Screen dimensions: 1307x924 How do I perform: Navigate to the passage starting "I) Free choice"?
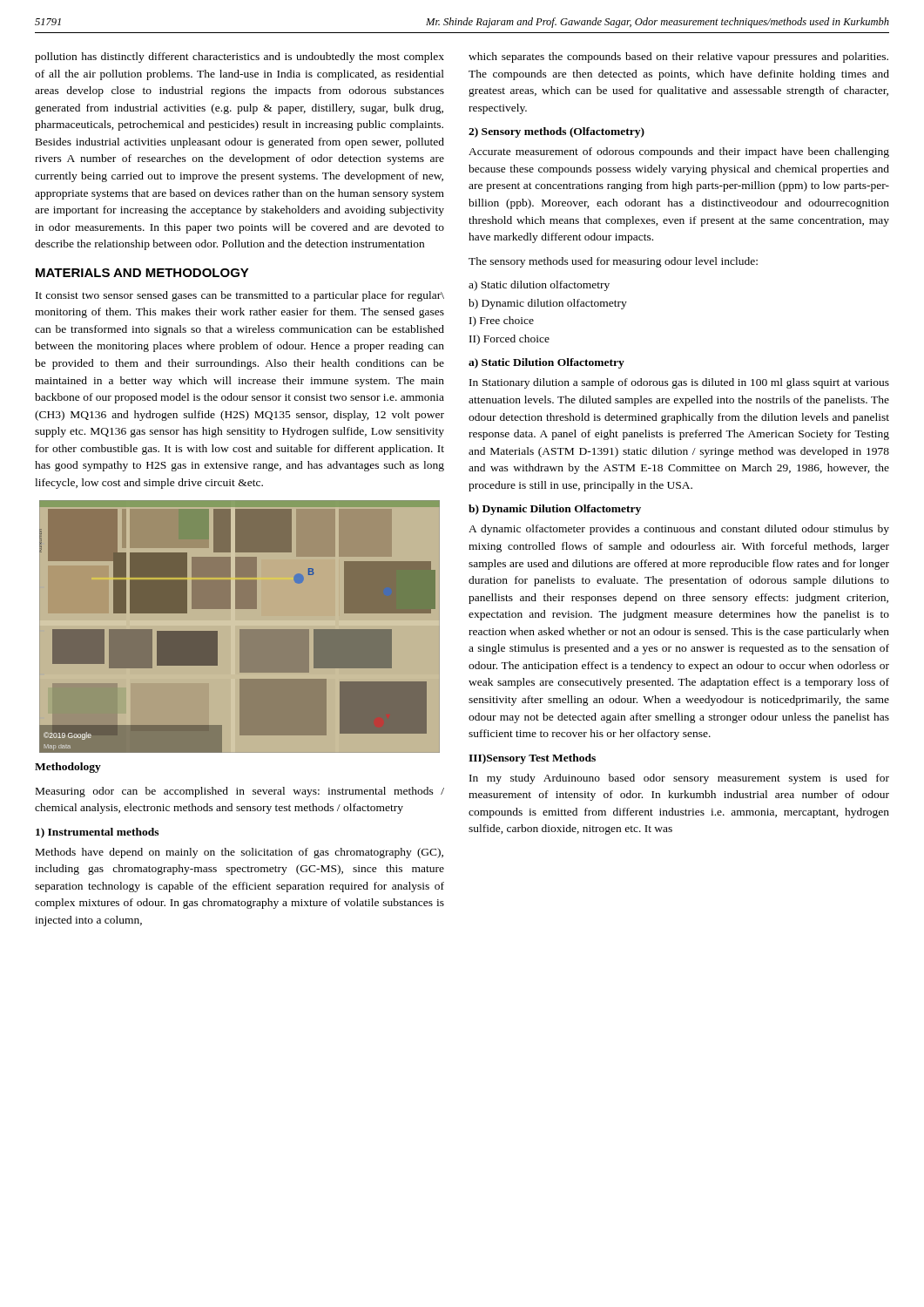[x=501, y=320]
